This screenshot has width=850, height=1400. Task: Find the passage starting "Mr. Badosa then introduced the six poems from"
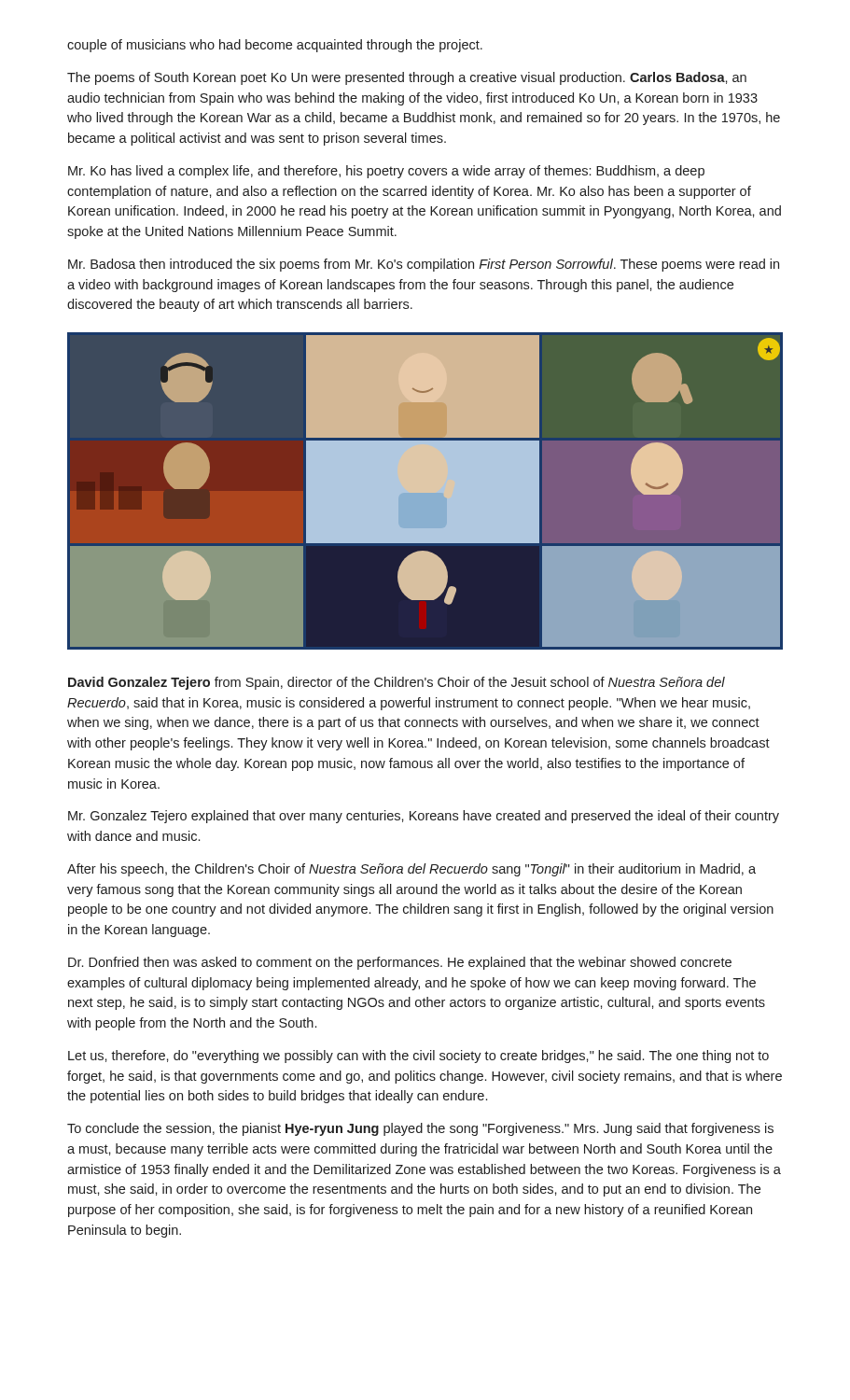coord(424,284)
